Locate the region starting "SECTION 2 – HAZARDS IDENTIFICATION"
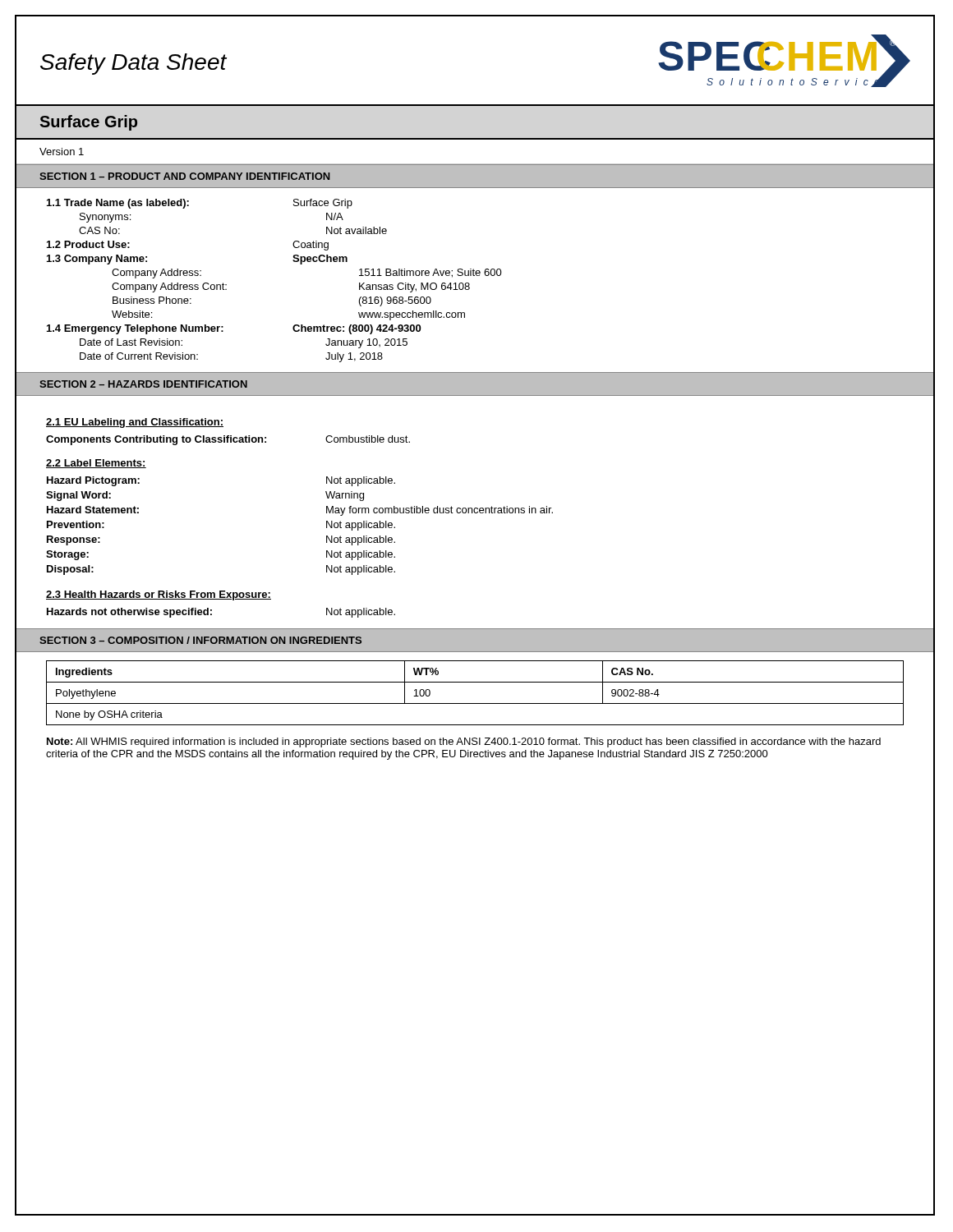 143,384
